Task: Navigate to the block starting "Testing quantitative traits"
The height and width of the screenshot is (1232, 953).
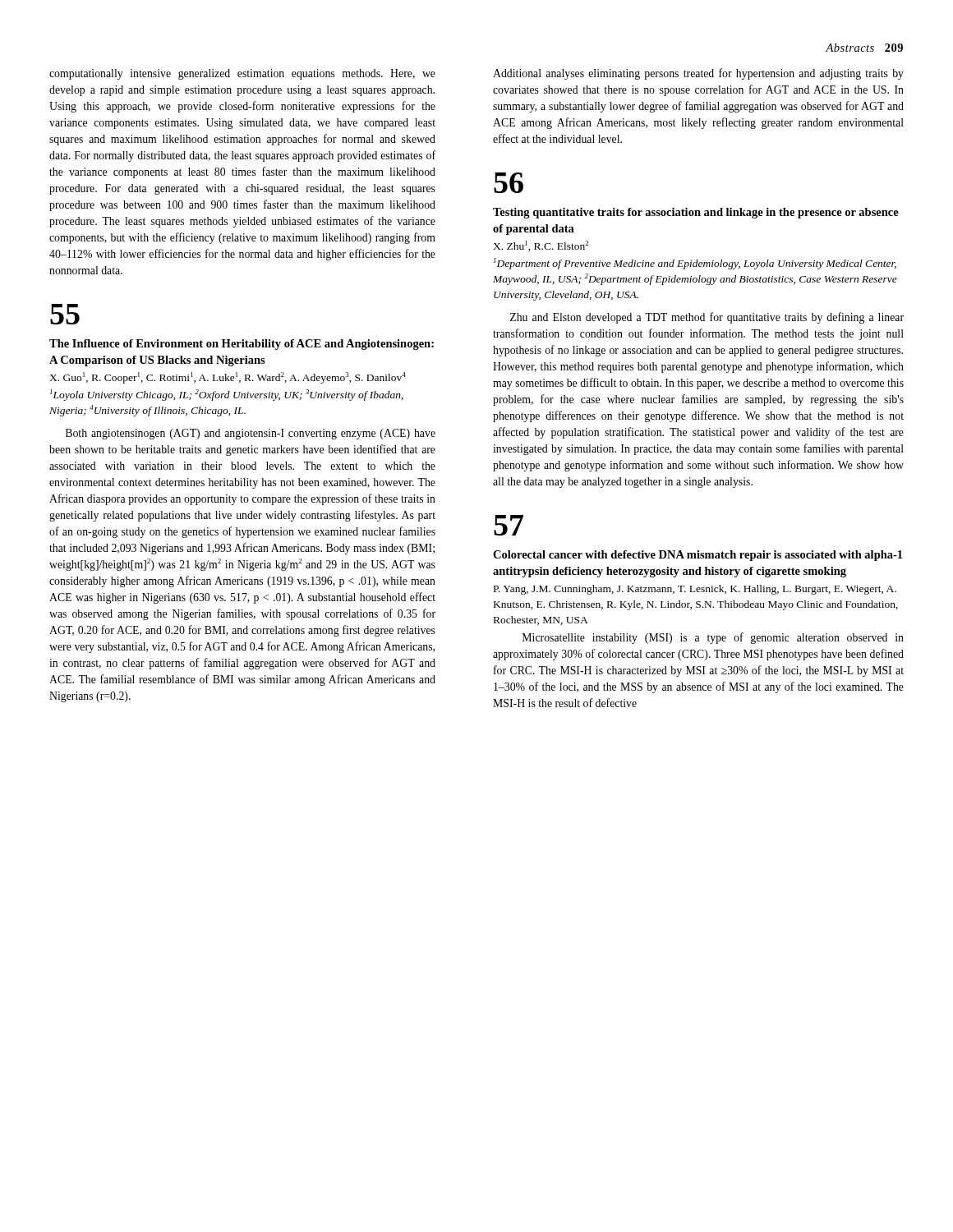Action: click(x=696, y=220)
